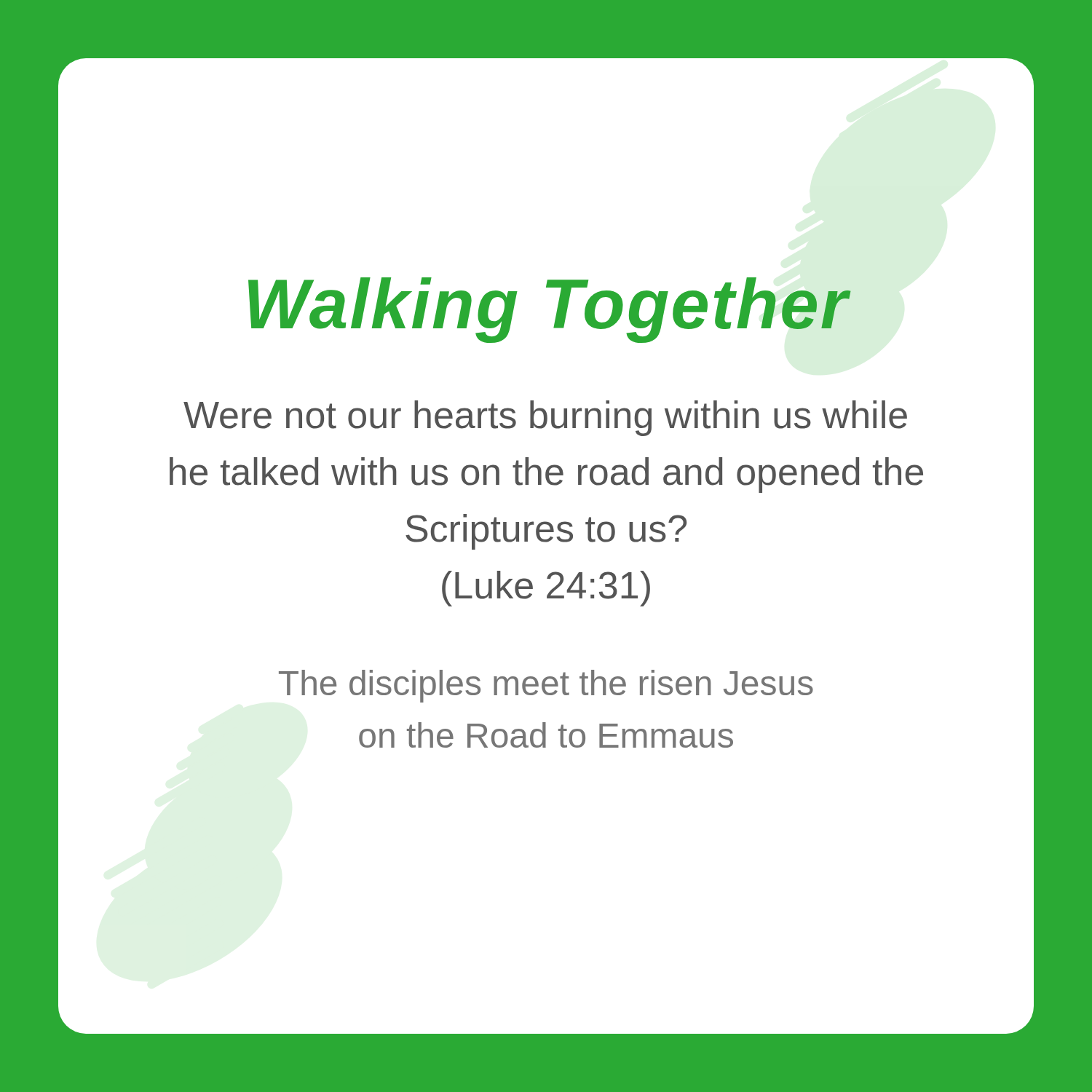Click on the block starting "Were not our hearts burning"

(x=546, y=500)
